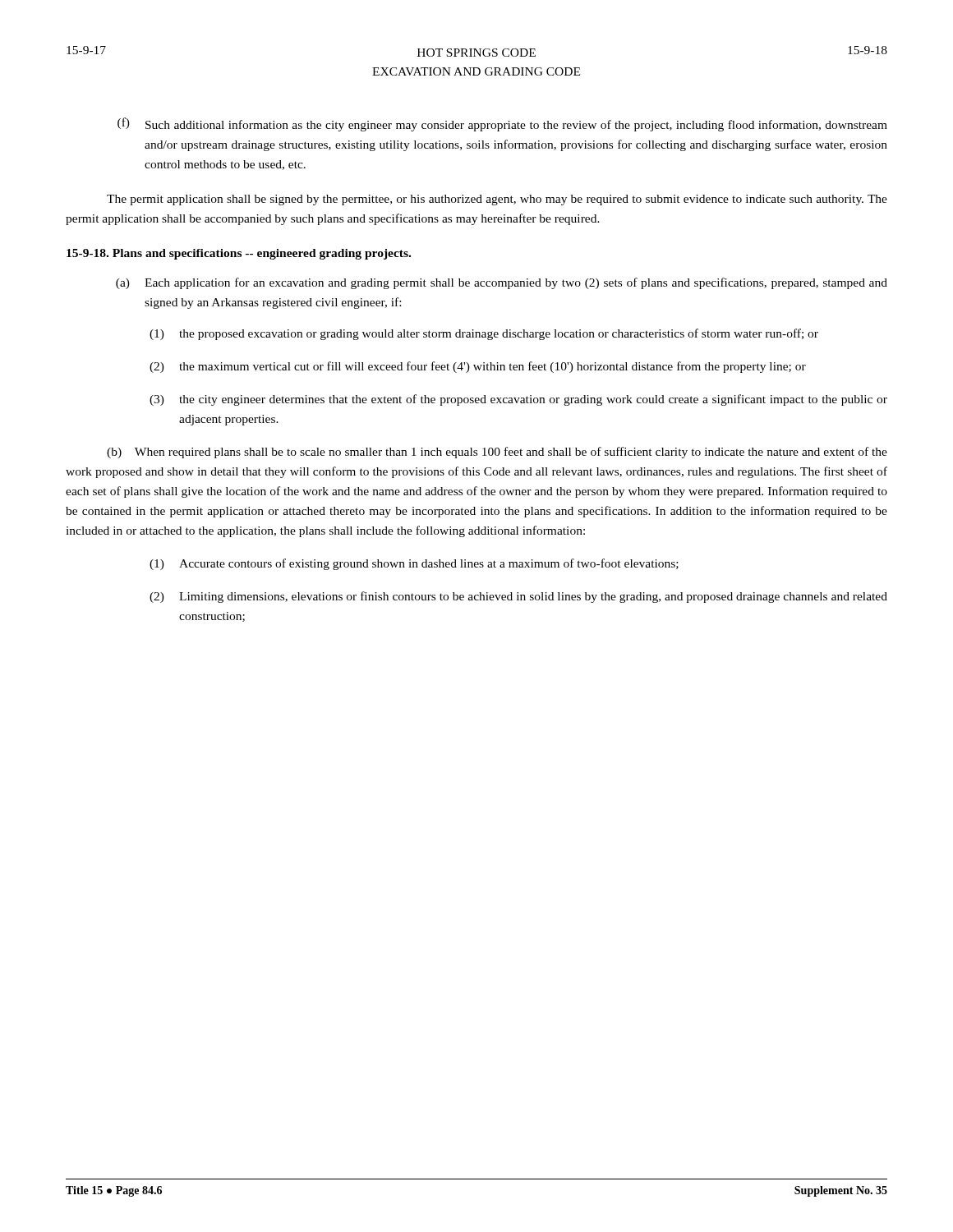Locate the text block starting "(1) the proposed excavation or grading would"

(x=442, y=334)
